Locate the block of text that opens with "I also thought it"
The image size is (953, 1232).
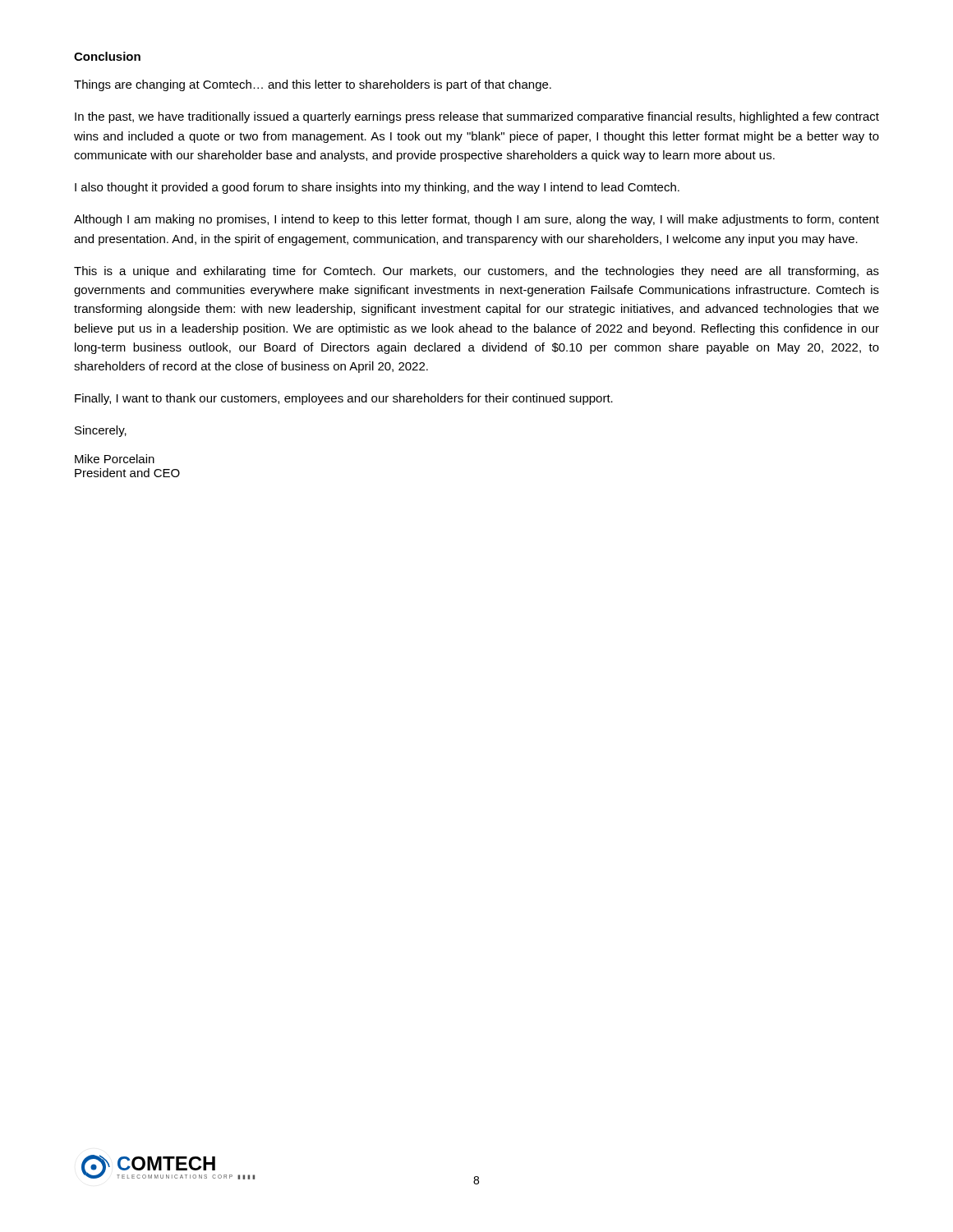[377, 187]
